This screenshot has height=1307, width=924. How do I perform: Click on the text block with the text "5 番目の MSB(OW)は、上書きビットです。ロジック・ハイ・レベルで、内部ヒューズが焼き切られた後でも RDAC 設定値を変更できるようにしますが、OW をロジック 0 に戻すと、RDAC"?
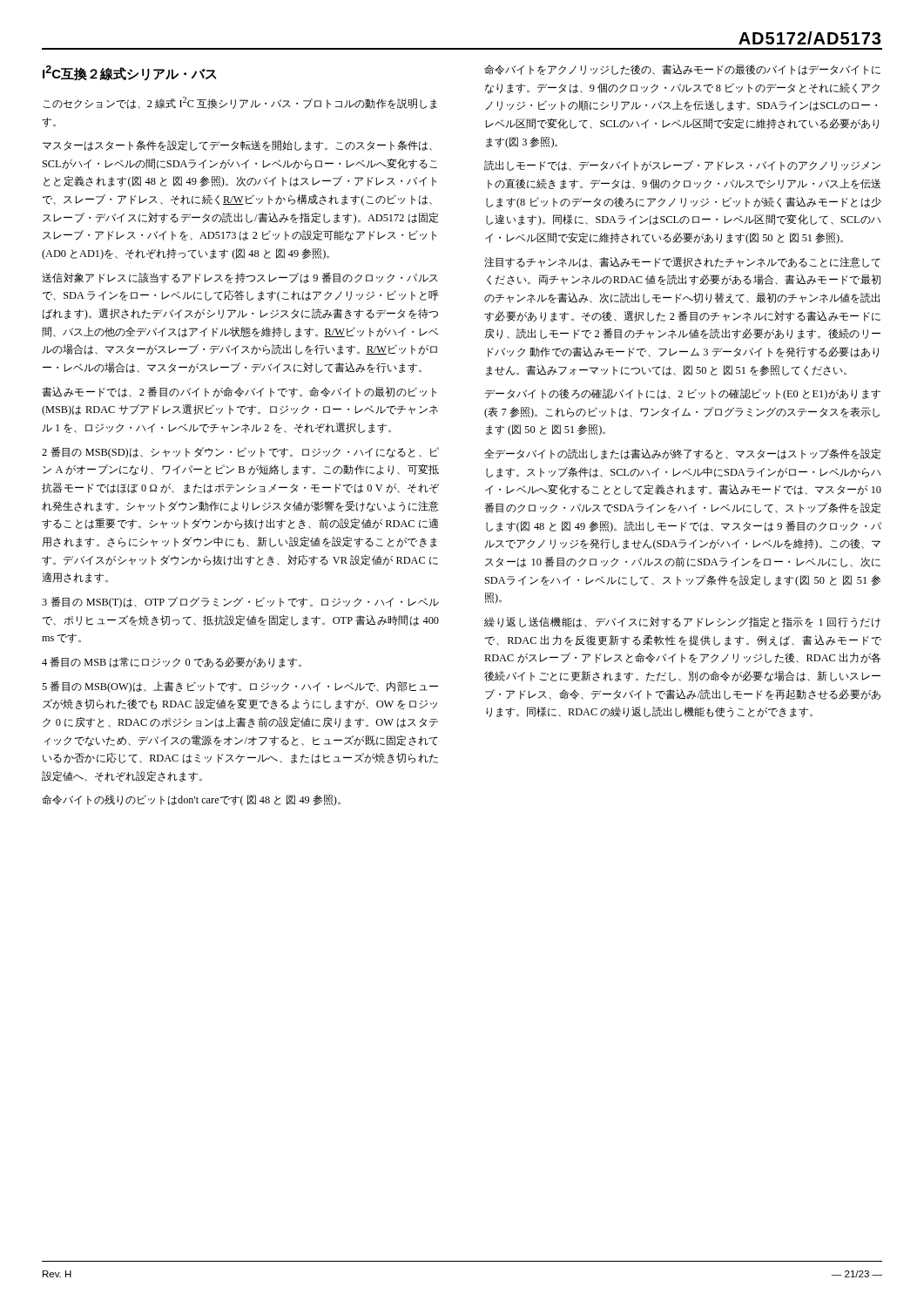240,731
